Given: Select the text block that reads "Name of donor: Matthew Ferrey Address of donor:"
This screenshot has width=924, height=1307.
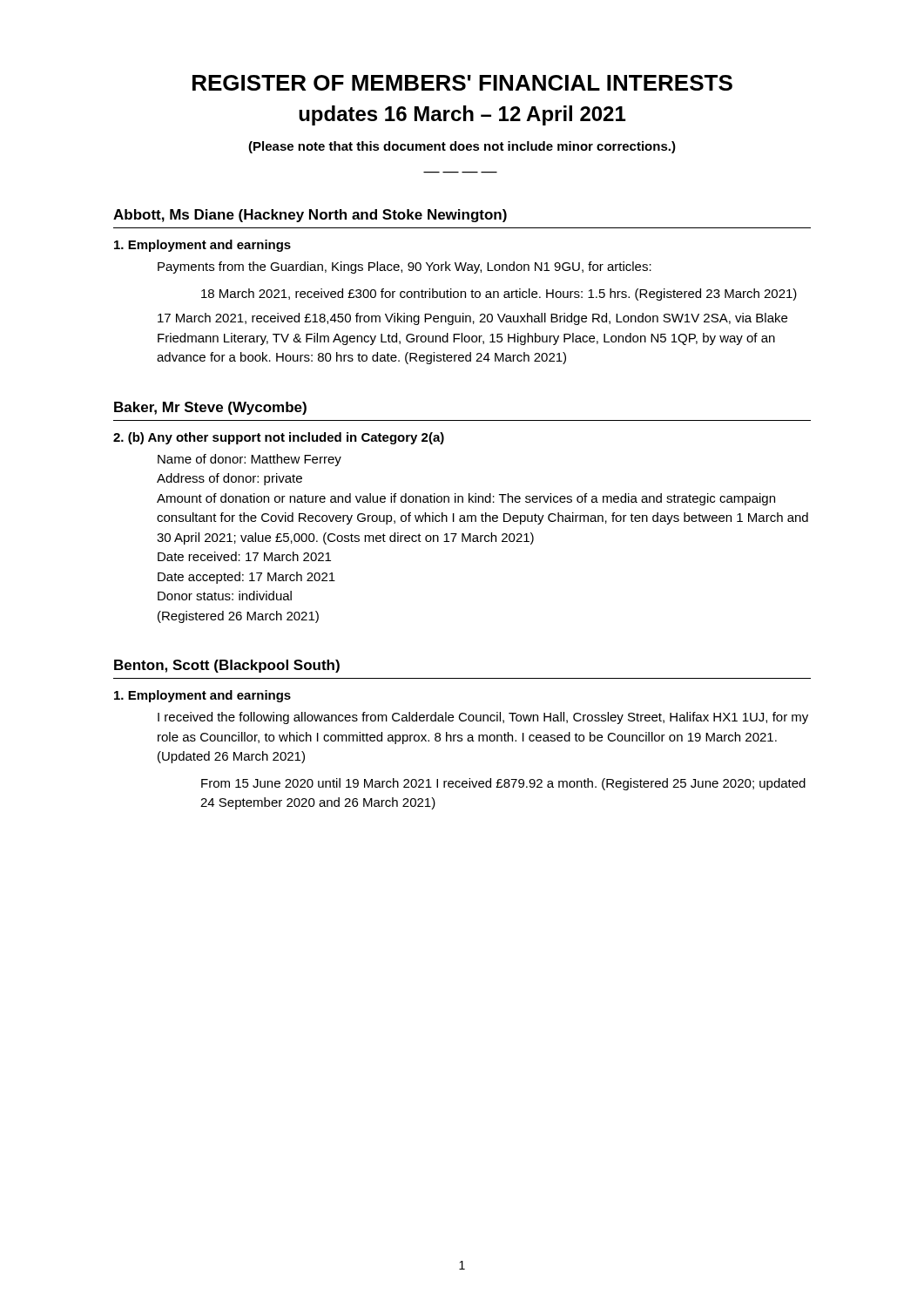Looking at the screenshot, I should point(483,537).
